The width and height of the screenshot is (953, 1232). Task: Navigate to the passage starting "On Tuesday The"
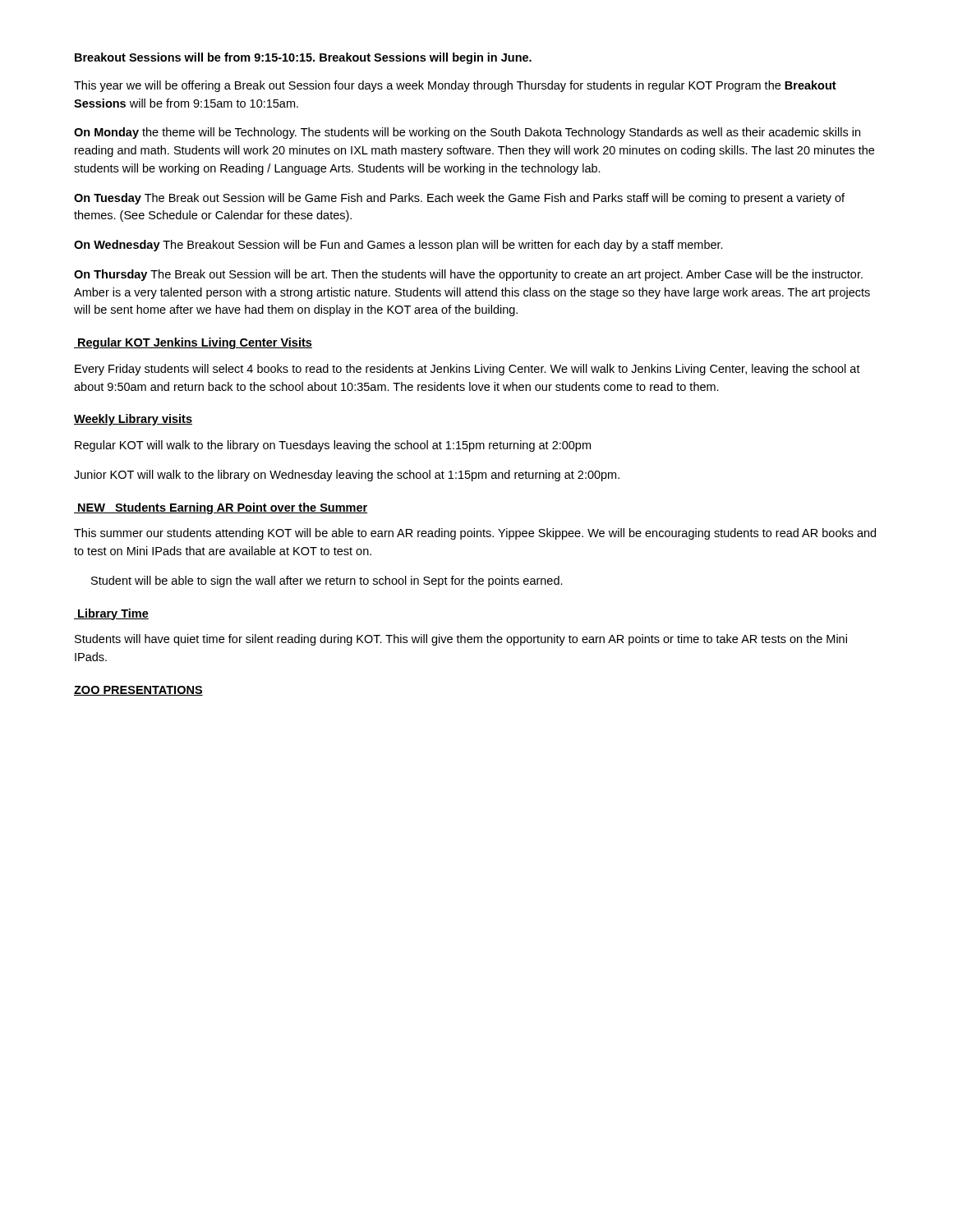(459, 206)
